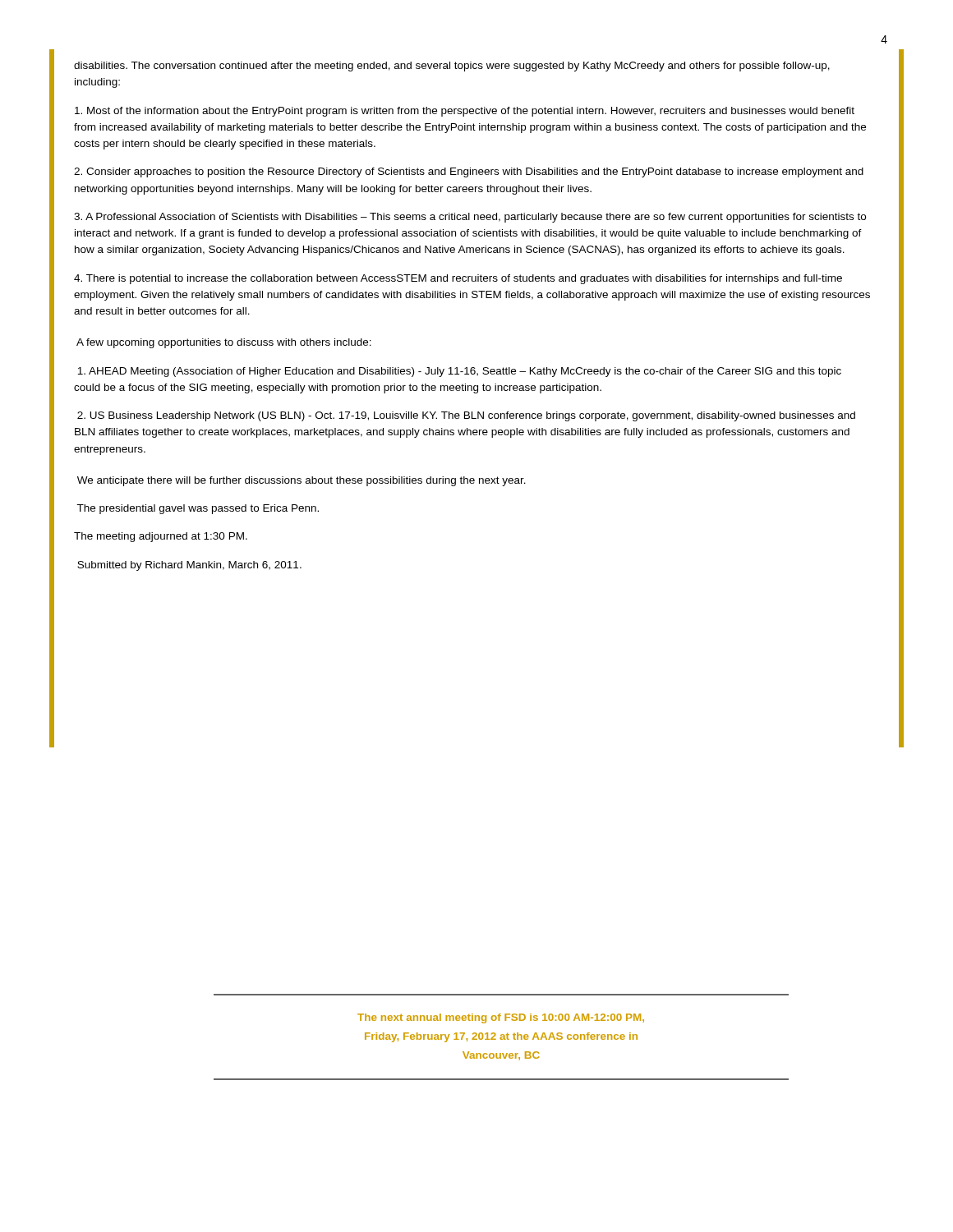Point to the block beginning "A few upcoming opportunities to"

tap(223, 342)
